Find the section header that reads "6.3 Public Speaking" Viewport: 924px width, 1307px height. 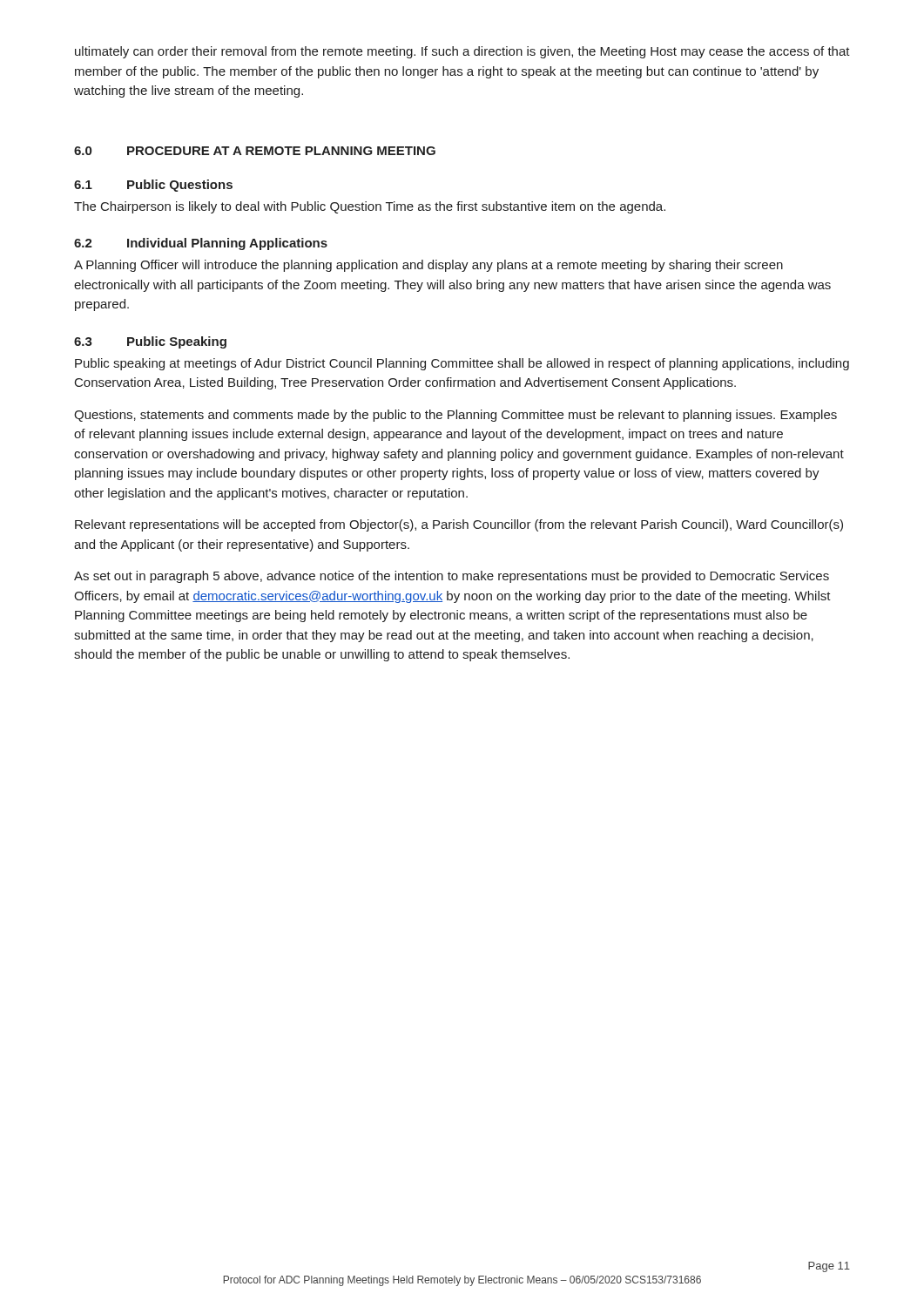pyautogui.click(x=151, y=341)
